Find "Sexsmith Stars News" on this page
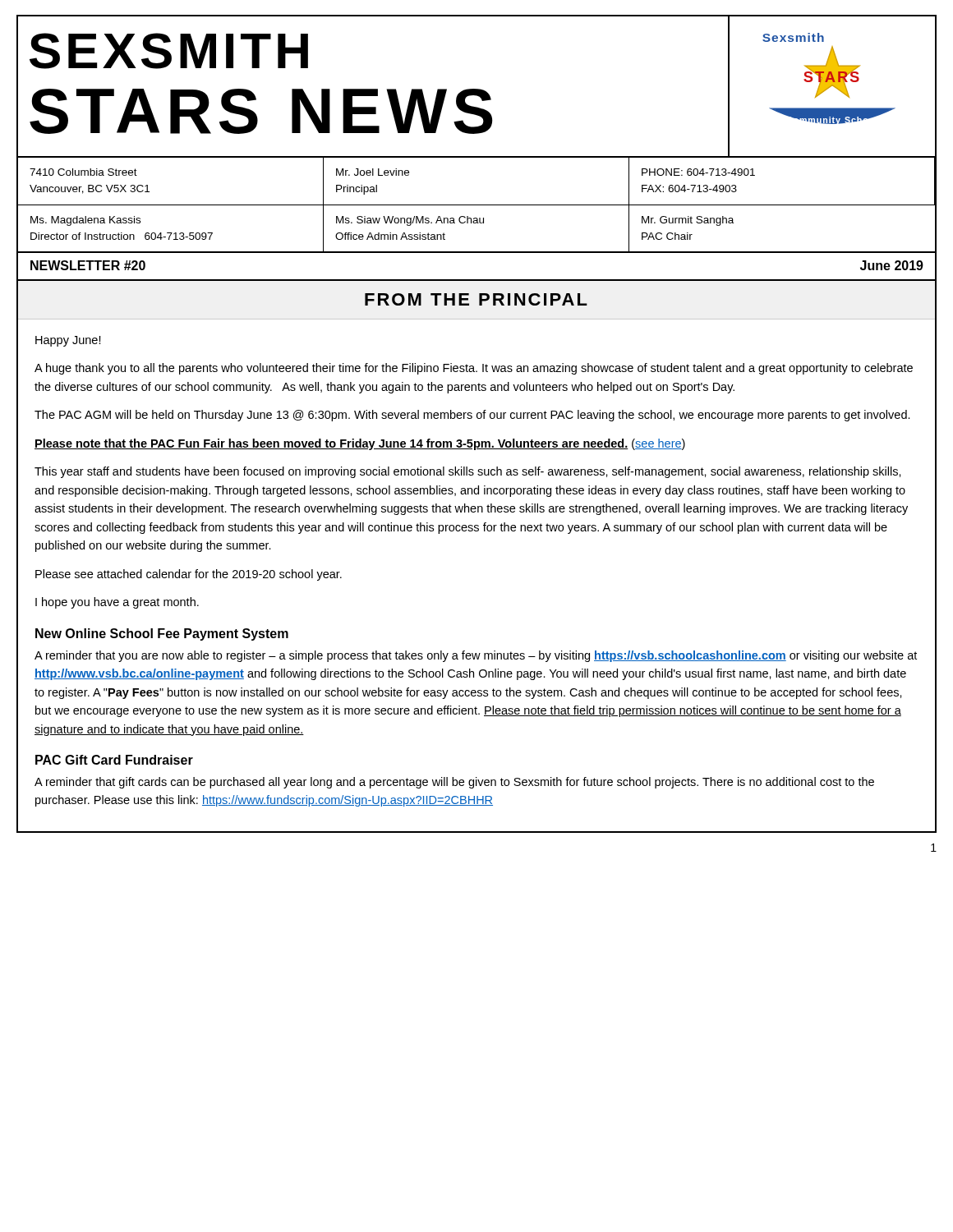The height and width of the screenshot is (1232, 953). [373, 85]
